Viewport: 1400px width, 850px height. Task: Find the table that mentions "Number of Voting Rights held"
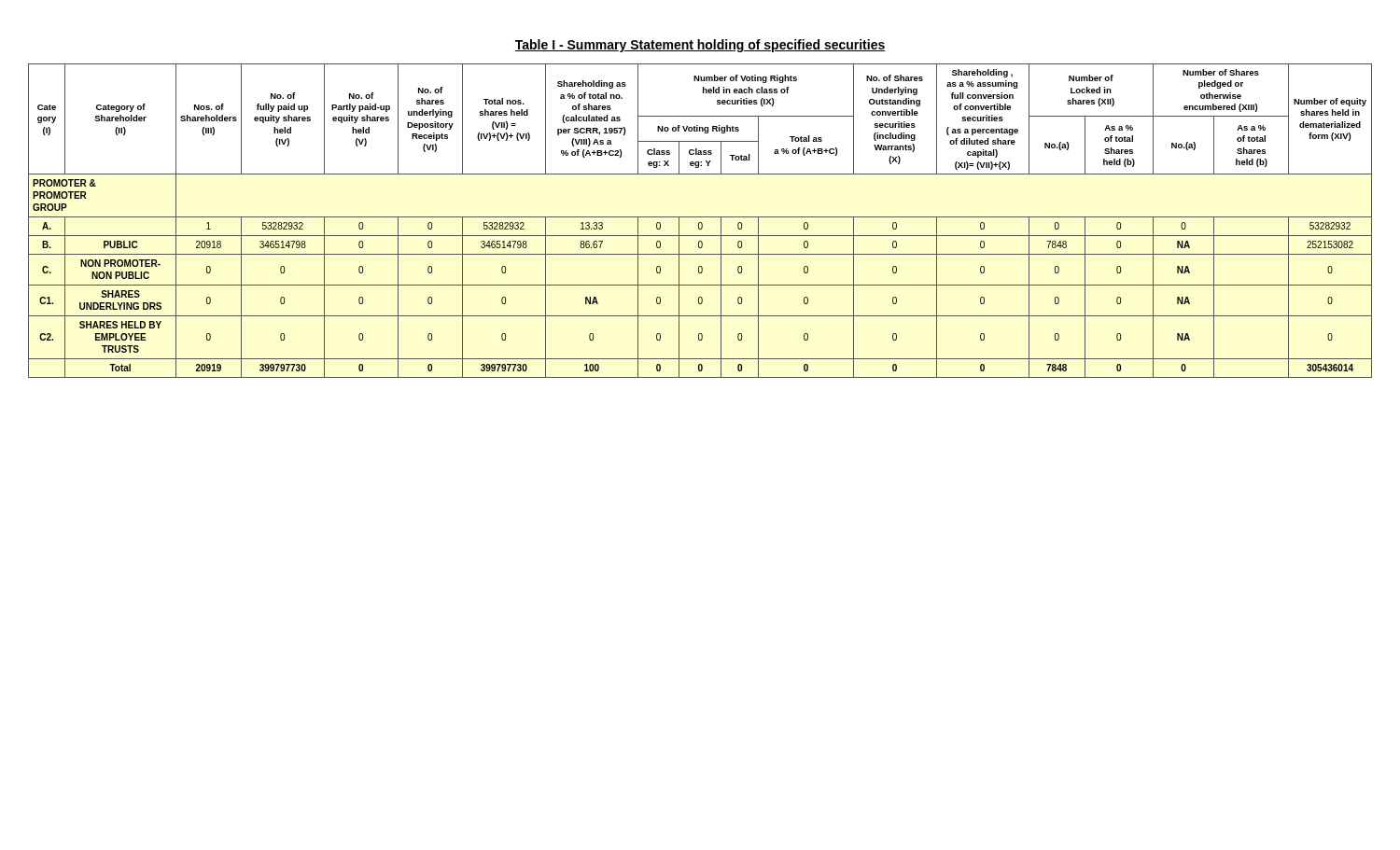(x=700, y=221)
